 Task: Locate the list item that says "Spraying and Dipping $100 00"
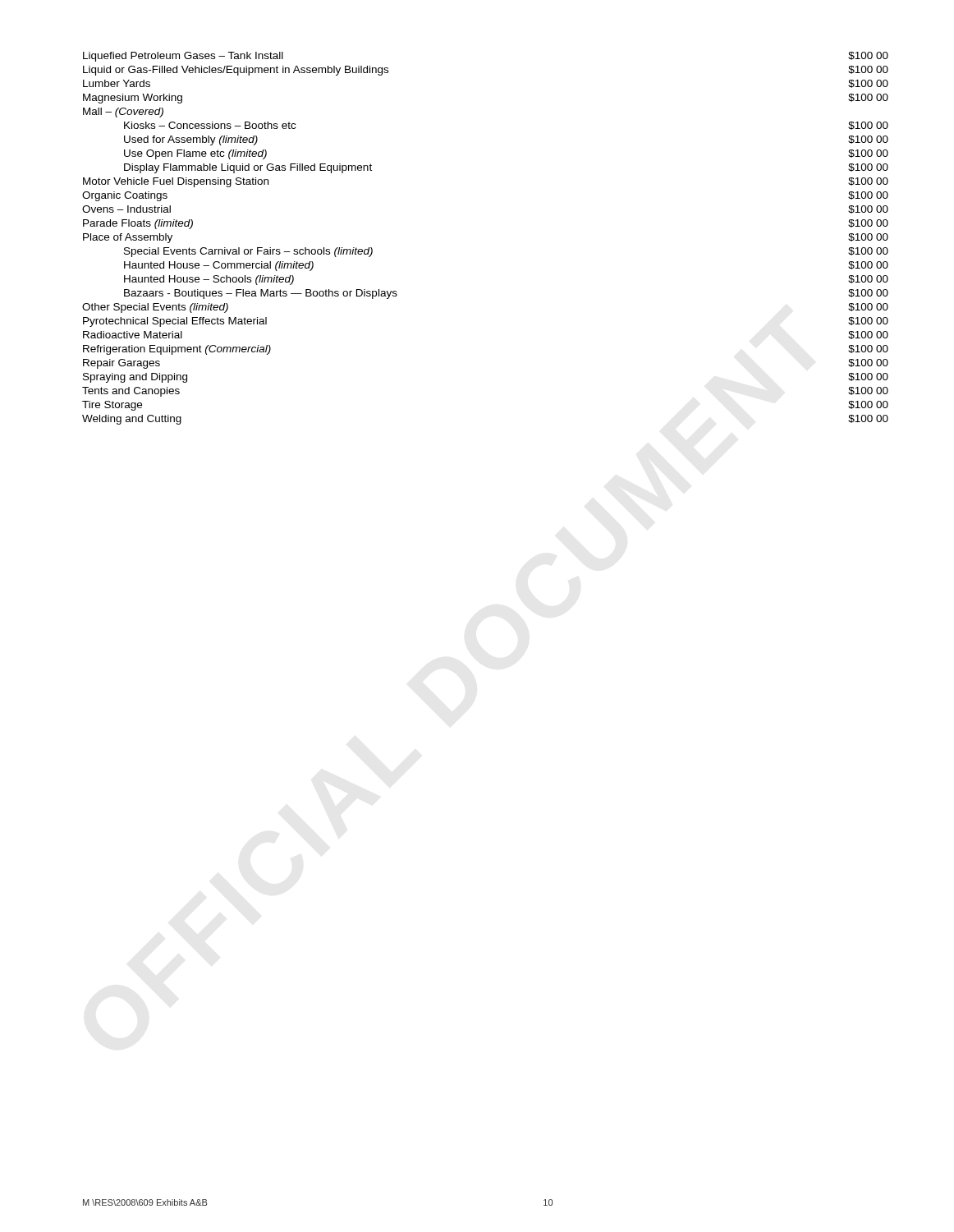coord(134,377)
